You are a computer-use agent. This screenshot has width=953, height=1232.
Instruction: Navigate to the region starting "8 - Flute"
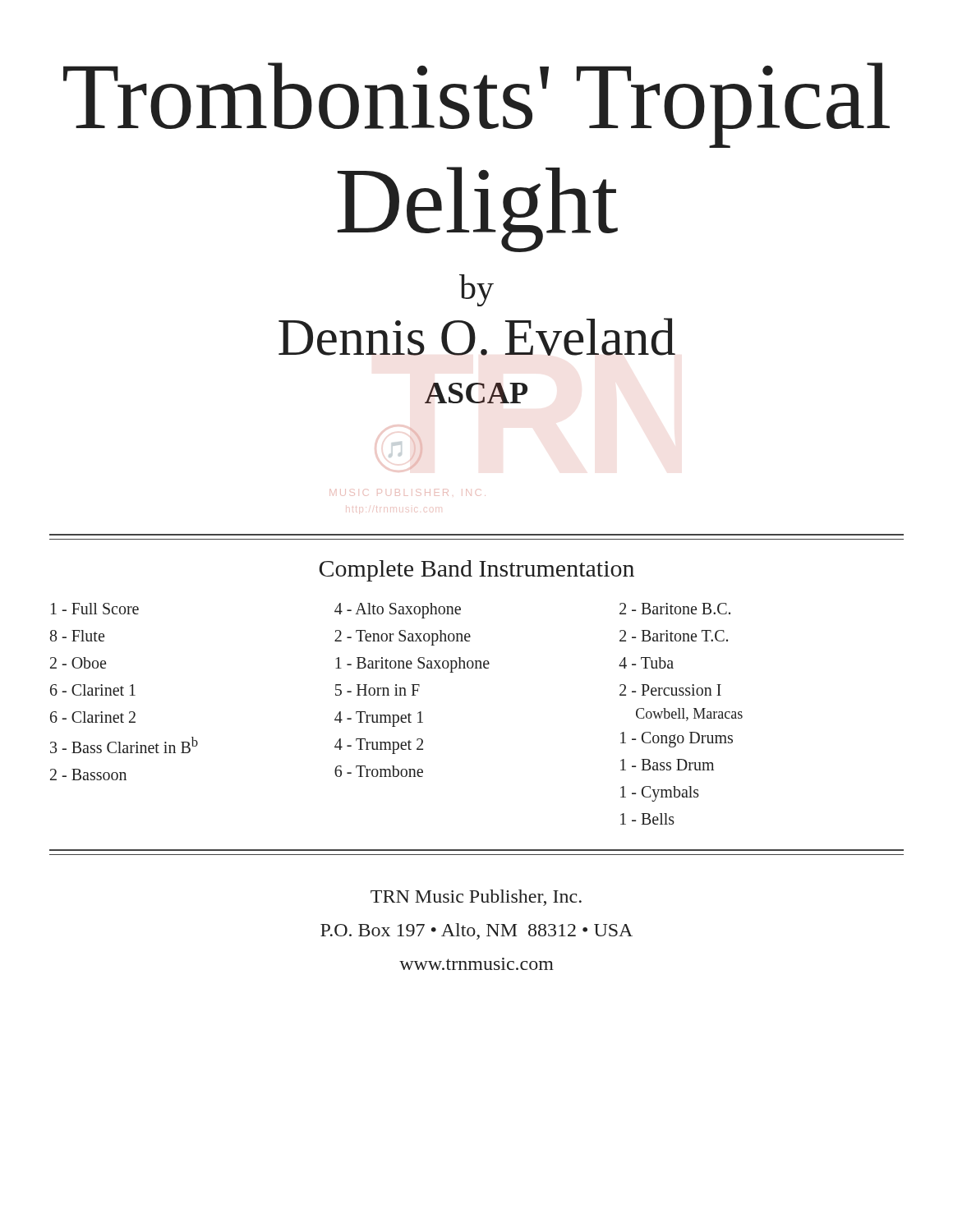click(77, 636)
